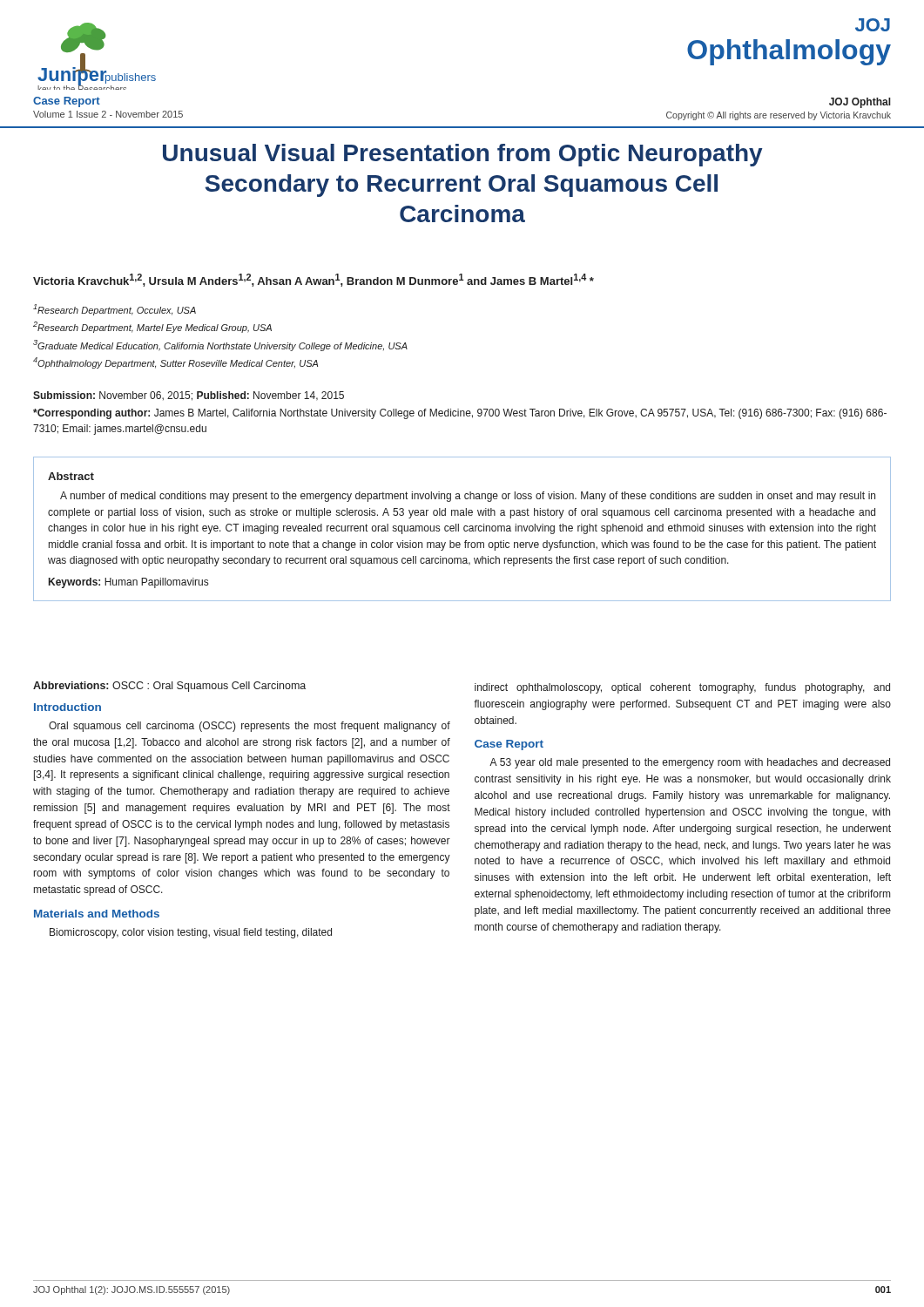Navigate to the text starting "Case Report Volume 1 Issue 2"

108,107
